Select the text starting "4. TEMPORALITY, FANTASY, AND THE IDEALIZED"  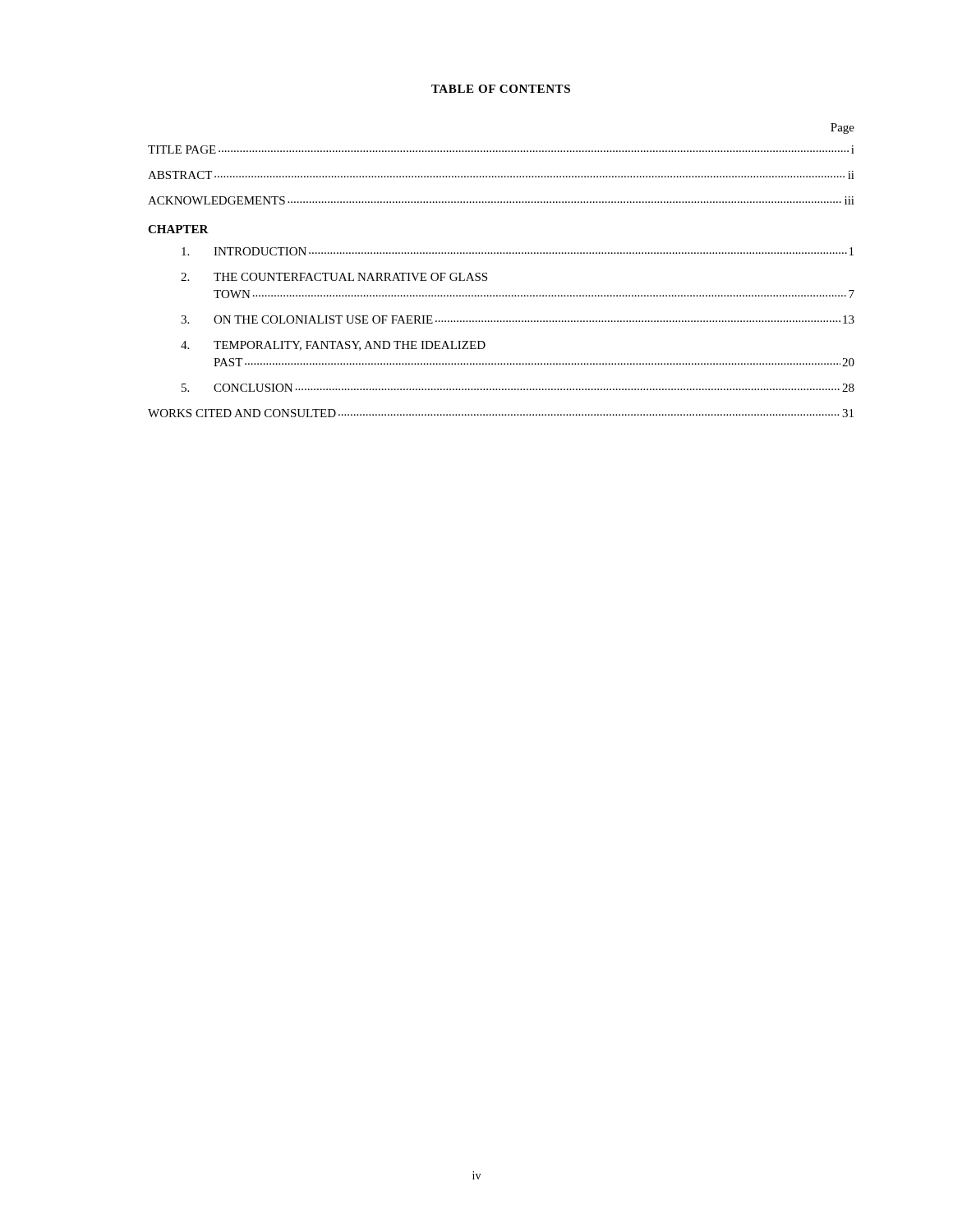333,346
